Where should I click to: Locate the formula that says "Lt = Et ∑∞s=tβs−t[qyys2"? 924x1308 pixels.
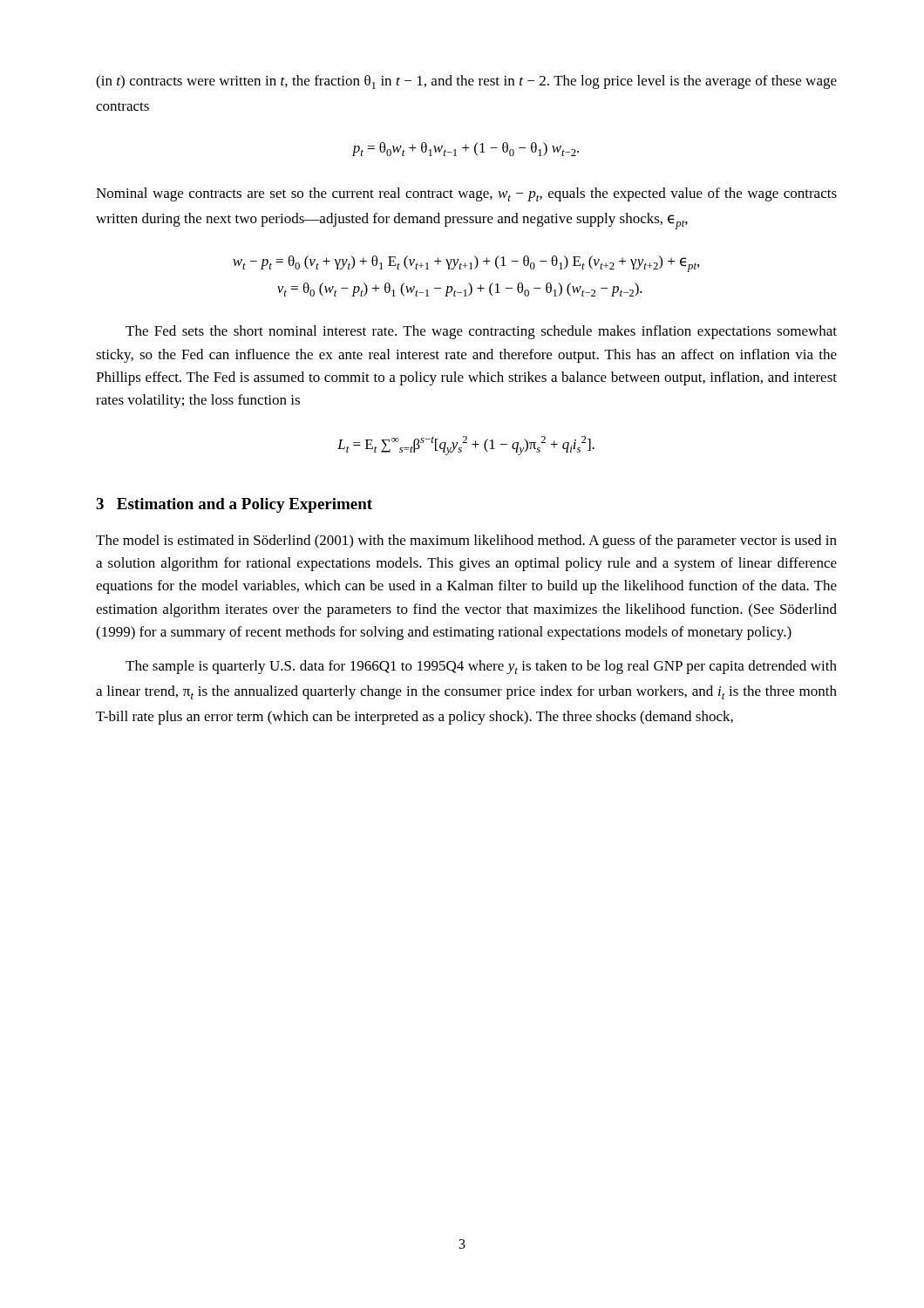(x=466, y=444)
